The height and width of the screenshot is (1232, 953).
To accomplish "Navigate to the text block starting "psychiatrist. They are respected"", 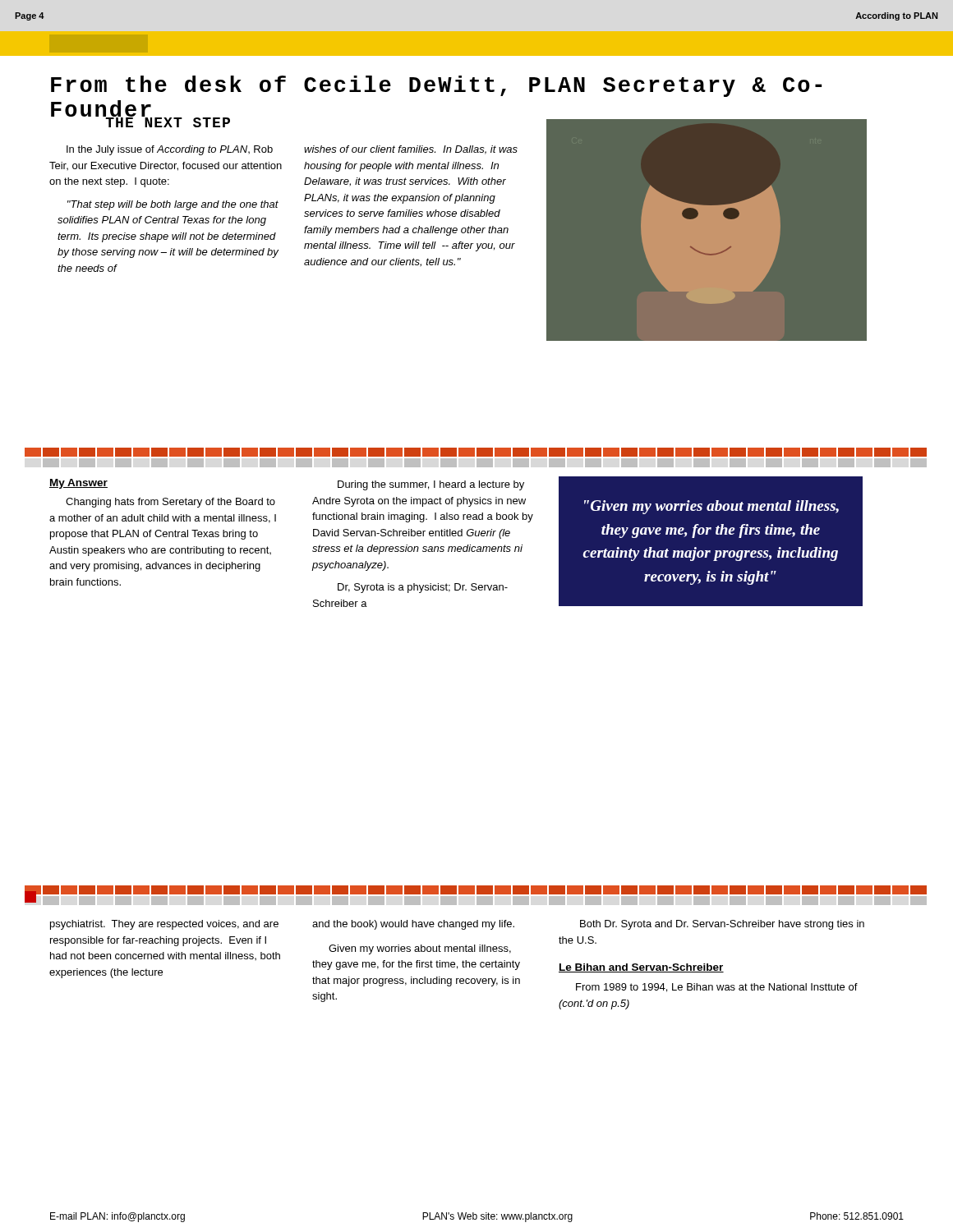I will click(x=166, y=948).
